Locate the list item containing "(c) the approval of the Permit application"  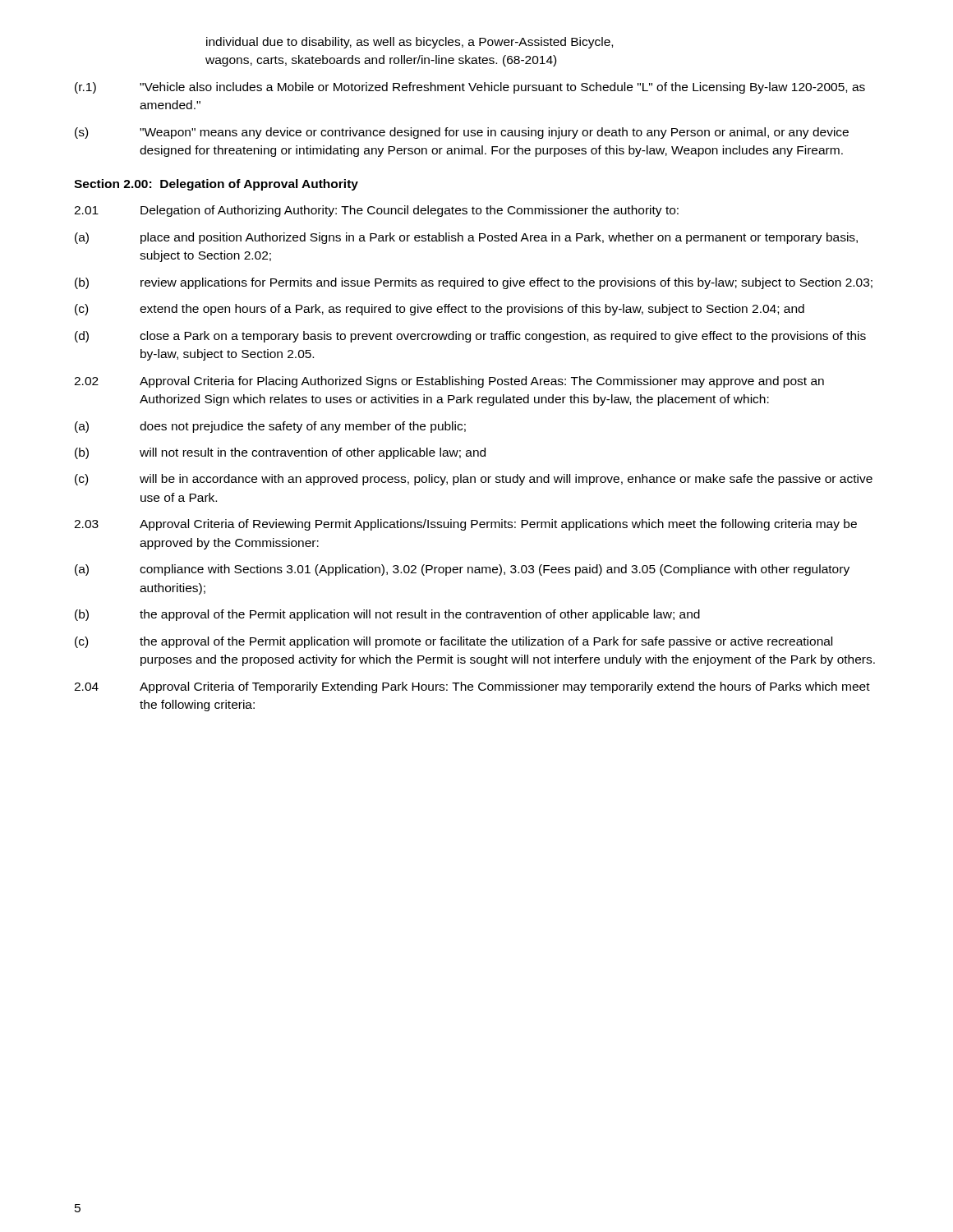tap(476, 651)
